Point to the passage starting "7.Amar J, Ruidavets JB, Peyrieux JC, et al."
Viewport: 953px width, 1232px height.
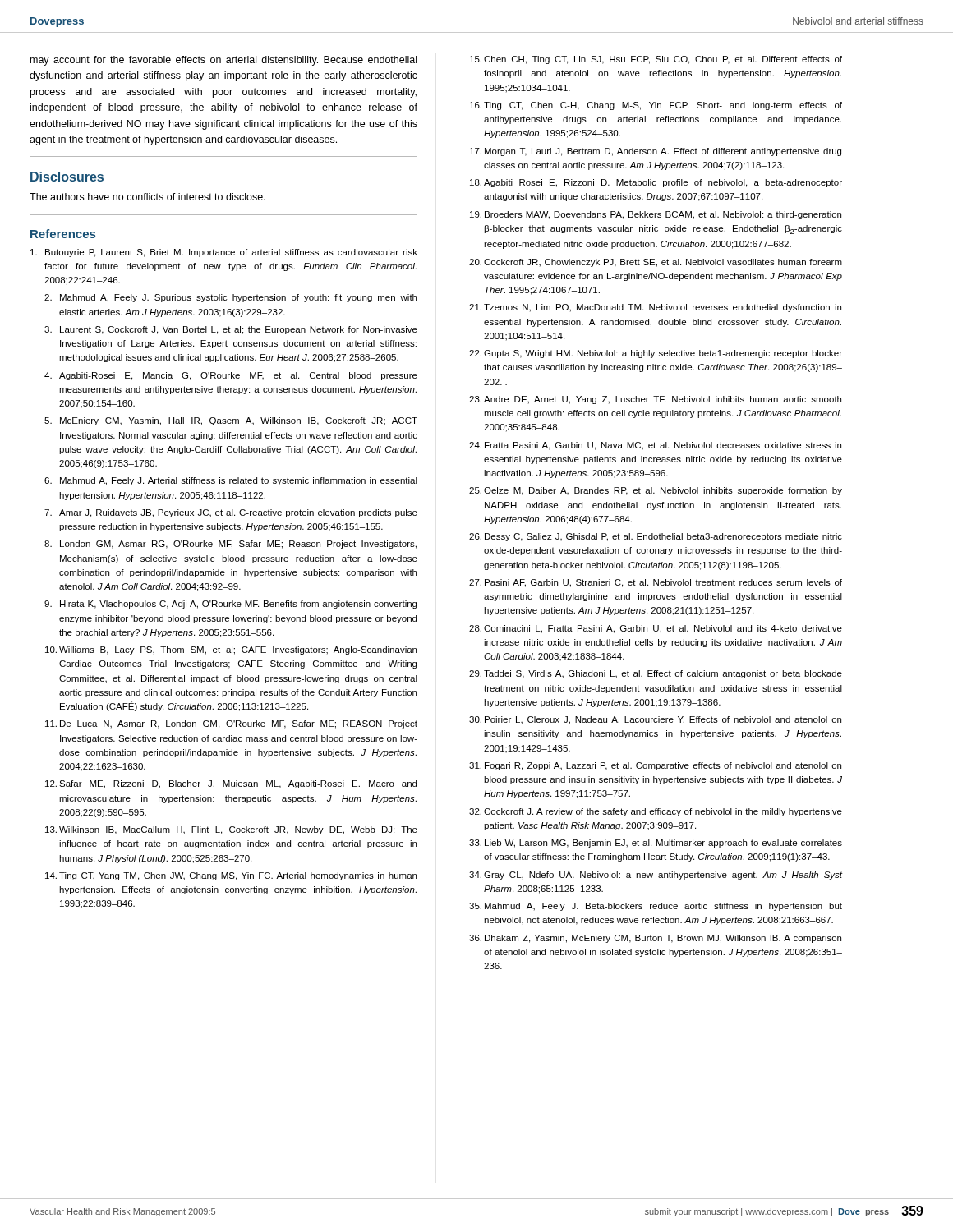[x=223, y=520]
